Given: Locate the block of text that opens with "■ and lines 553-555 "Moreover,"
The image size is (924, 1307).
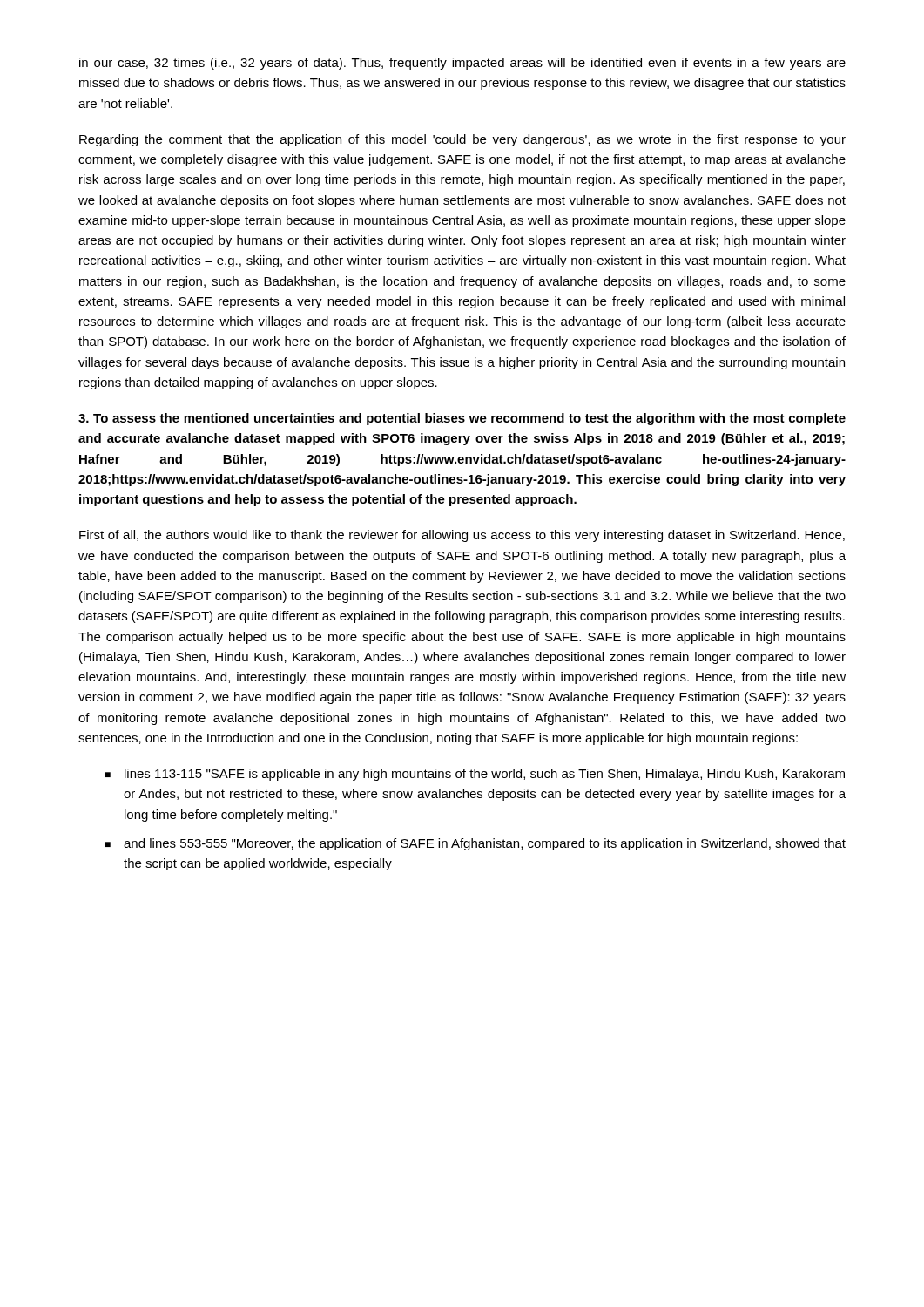Looking at the screenshot, I should [475, 853].
